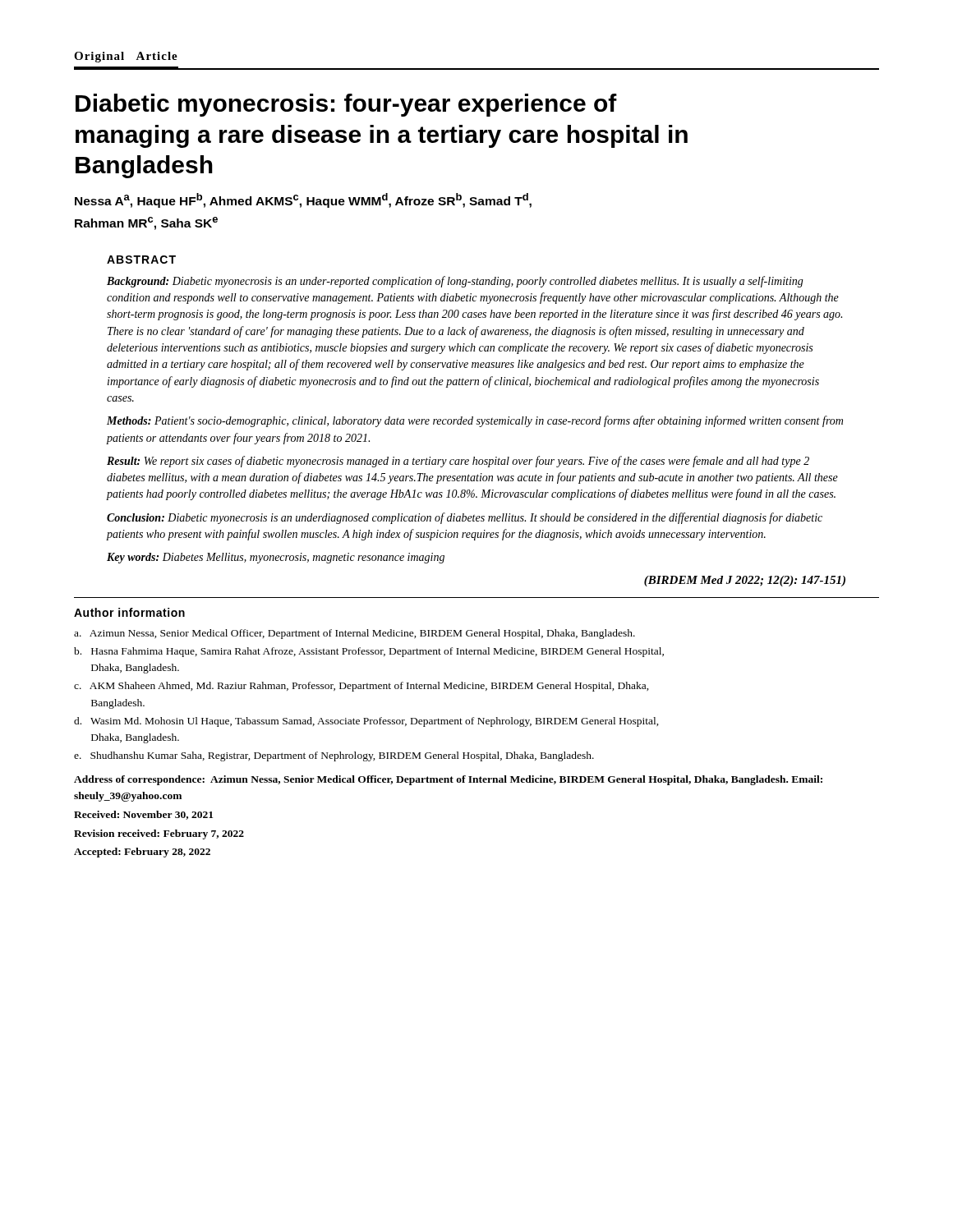This screenshot has width=953, height=1232.
Task: Find the block on this page that starts "Key words: Diabetes Mellitus, myonecrosis, magnetic resonance"
Action: tap(276, 557)
